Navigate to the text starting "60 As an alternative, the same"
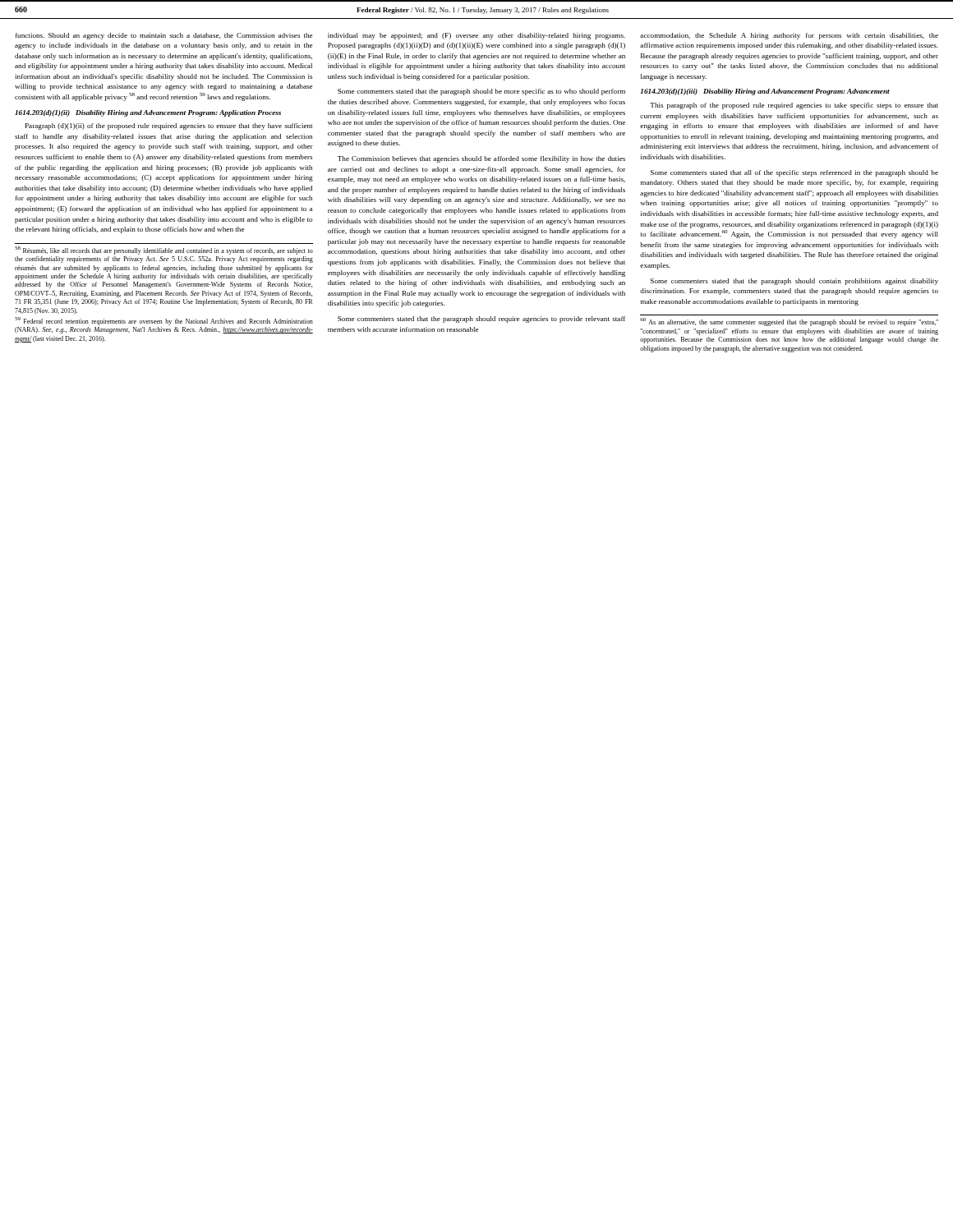Viewport: 953px width, 1232px height. coord(789,336)
